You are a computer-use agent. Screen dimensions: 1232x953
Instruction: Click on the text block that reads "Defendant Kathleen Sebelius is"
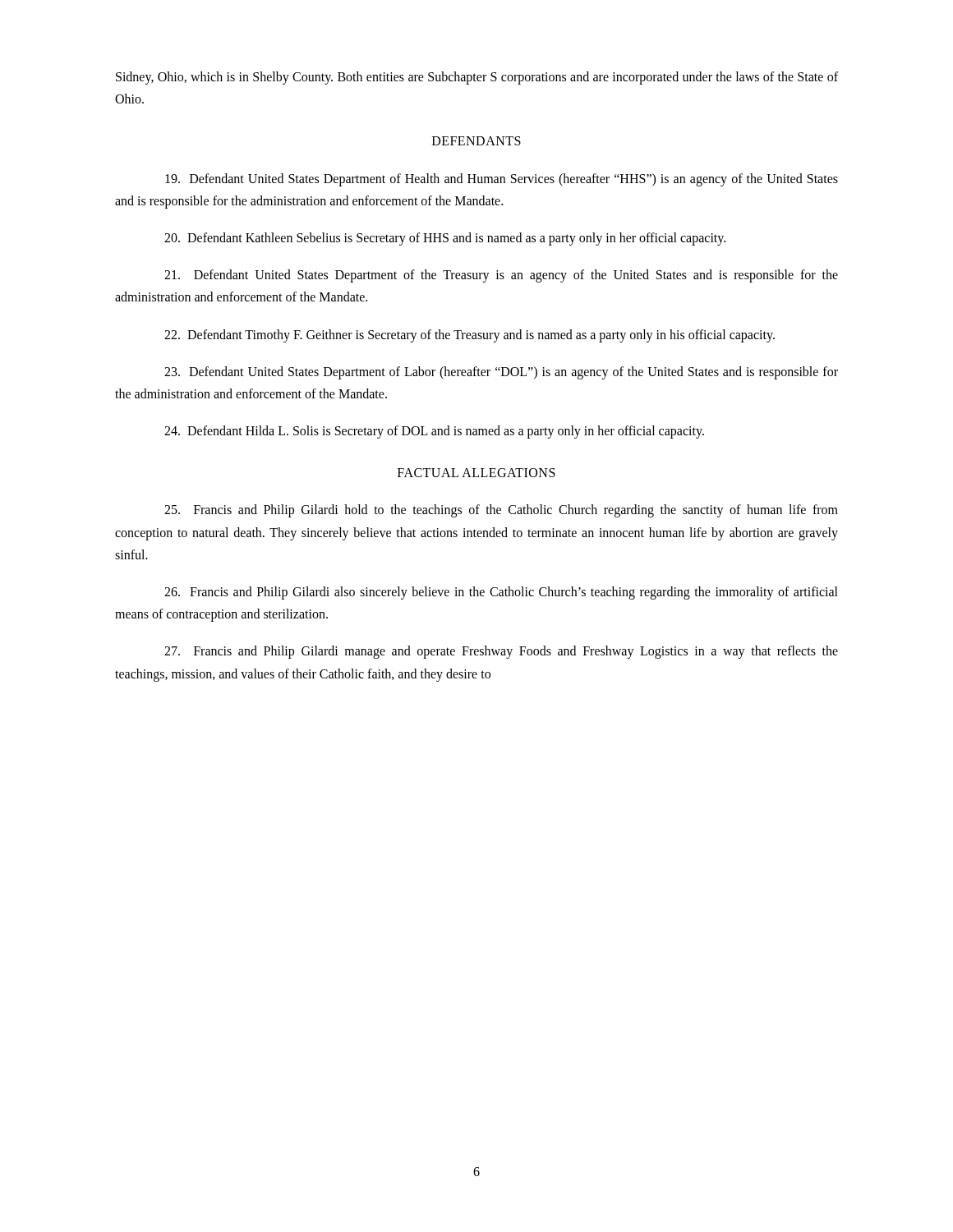476,238
